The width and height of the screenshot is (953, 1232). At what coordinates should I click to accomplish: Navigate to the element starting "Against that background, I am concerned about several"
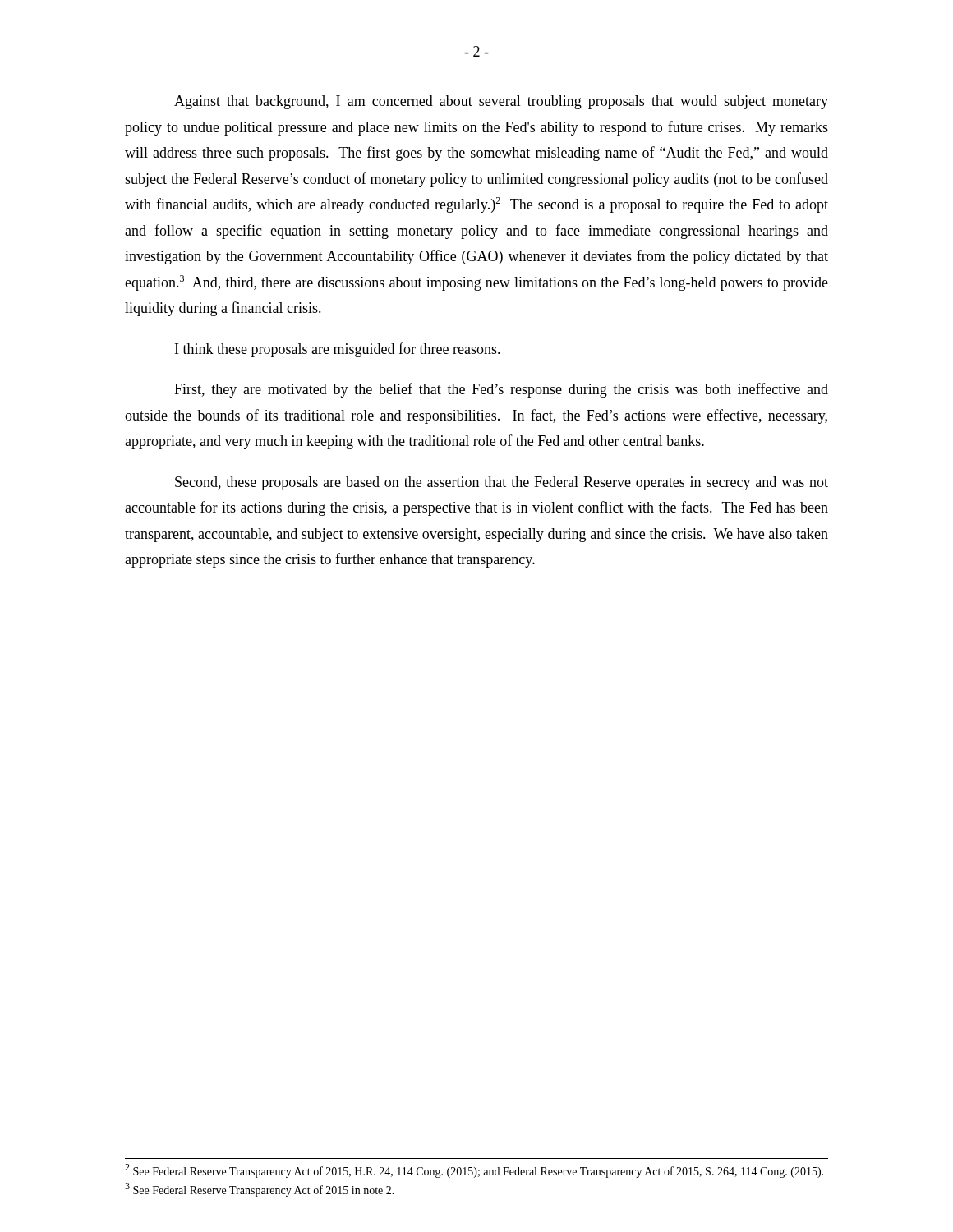476,205
